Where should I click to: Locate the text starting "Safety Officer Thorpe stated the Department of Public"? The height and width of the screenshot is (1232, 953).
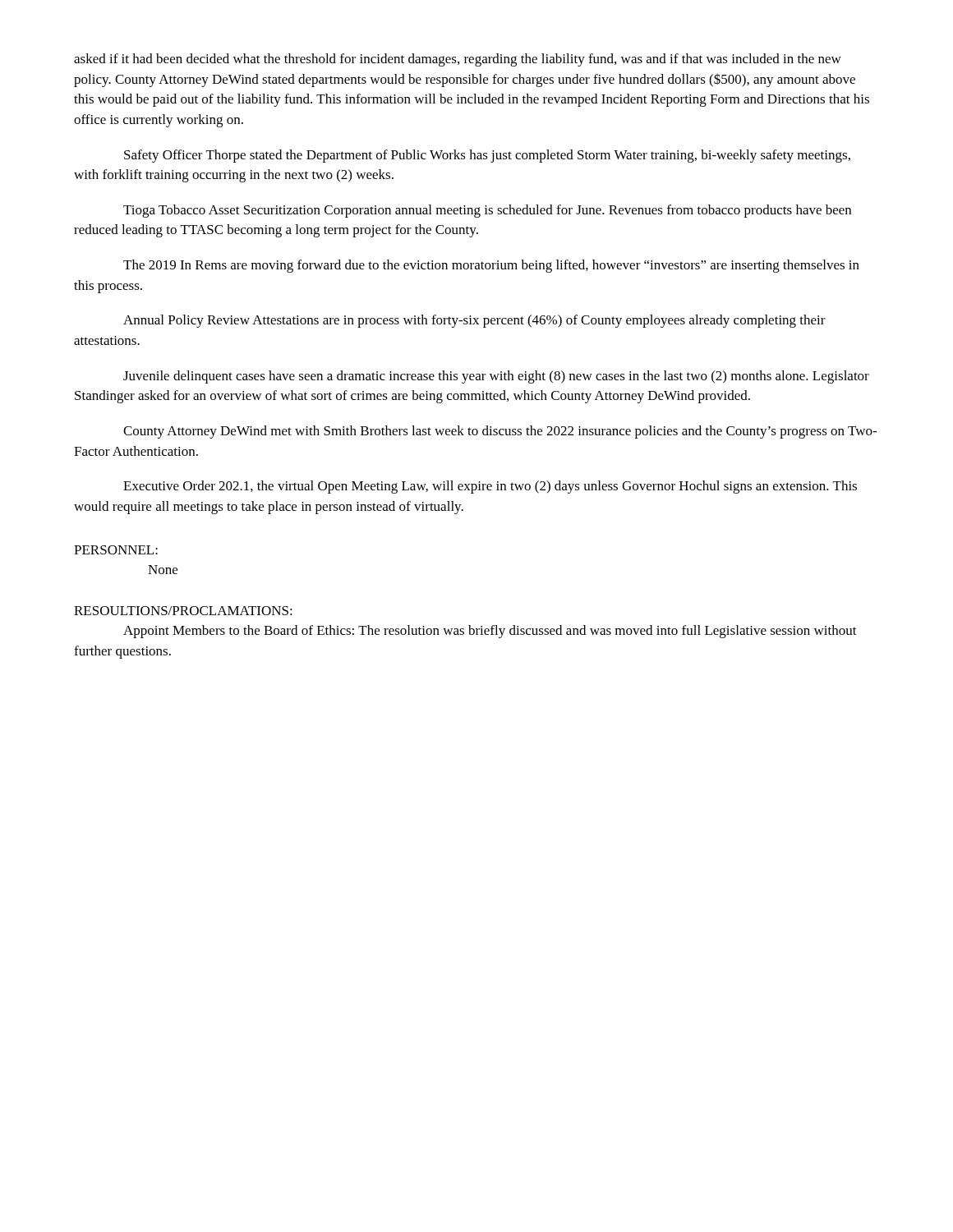coord(462,165)
